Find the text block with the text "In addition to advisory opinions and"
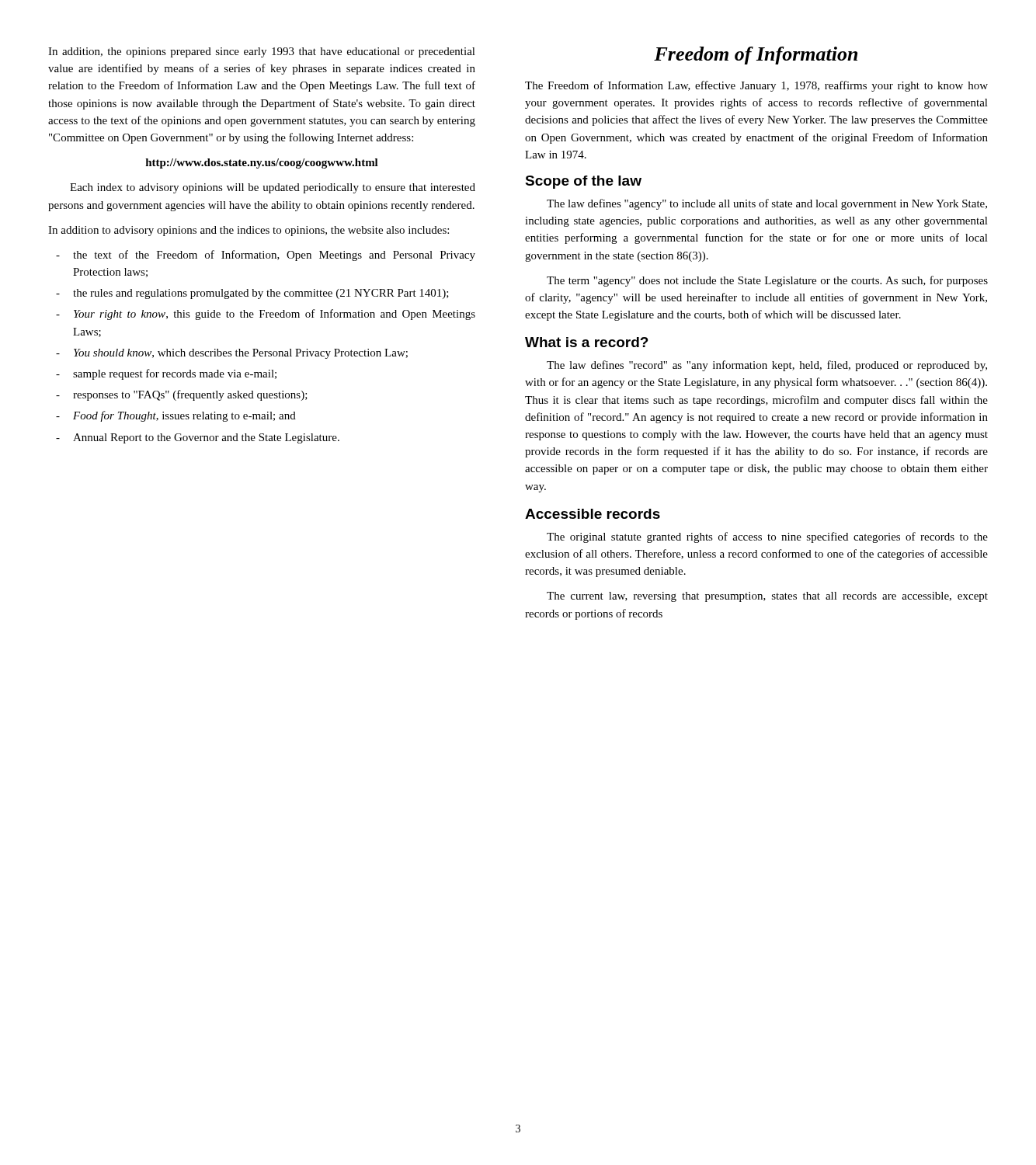 (x=262, y=230)
